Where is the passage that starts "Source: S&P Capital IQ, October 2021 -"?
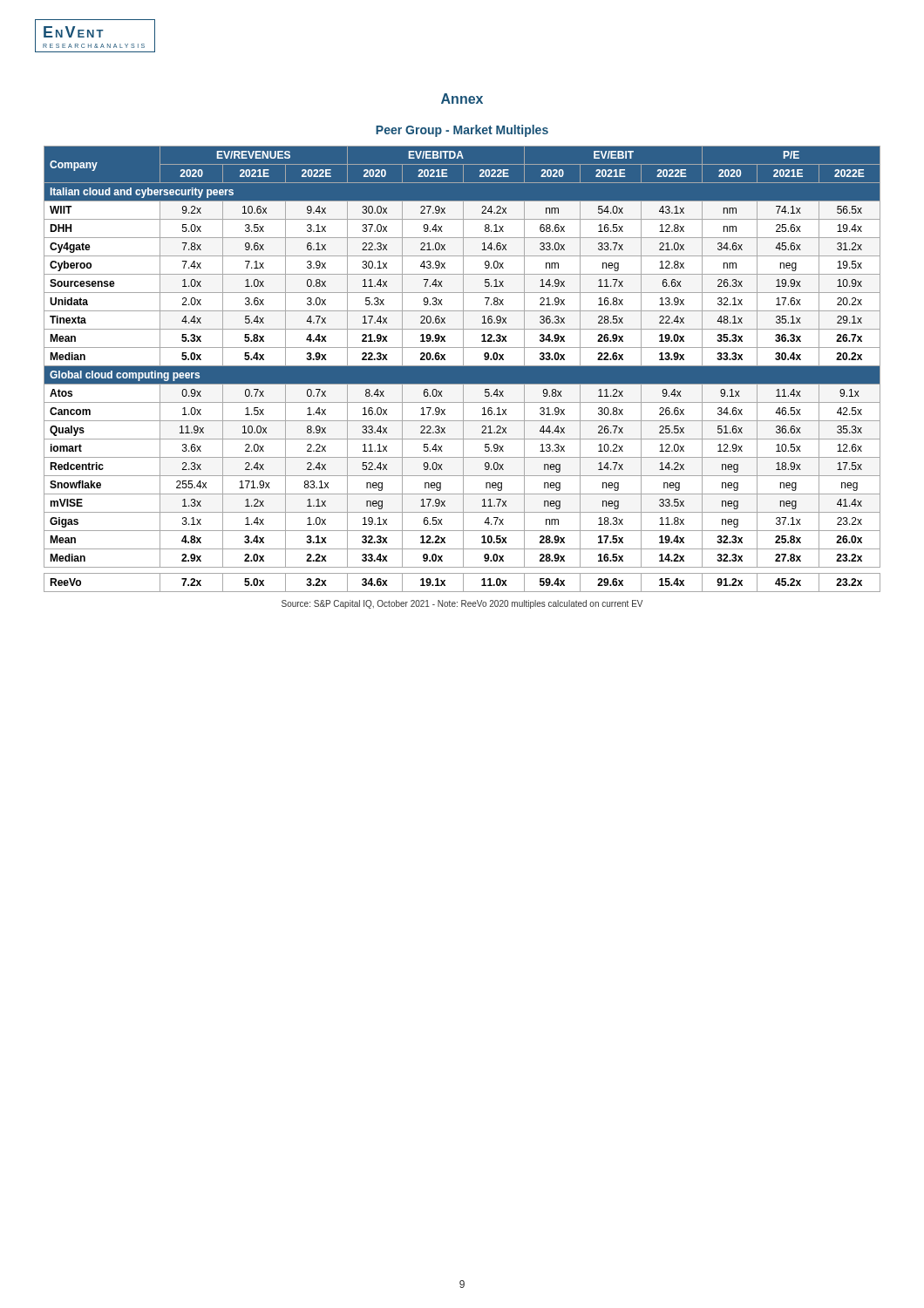 (462, 604)
